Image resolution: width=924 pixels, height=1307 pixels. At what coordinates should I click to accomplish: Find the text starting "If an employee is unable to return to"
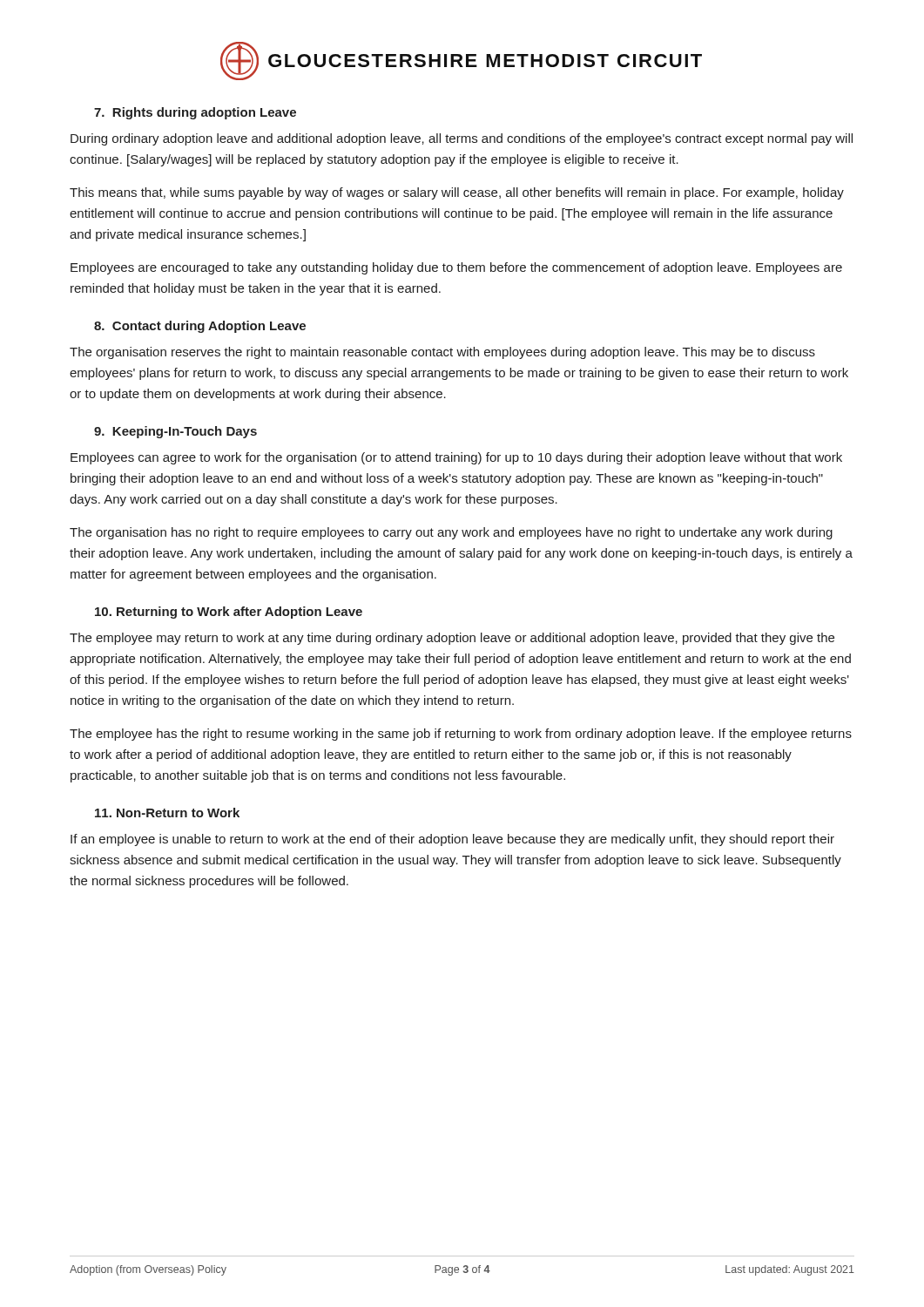pyautogui.click(x=455, y=860)
